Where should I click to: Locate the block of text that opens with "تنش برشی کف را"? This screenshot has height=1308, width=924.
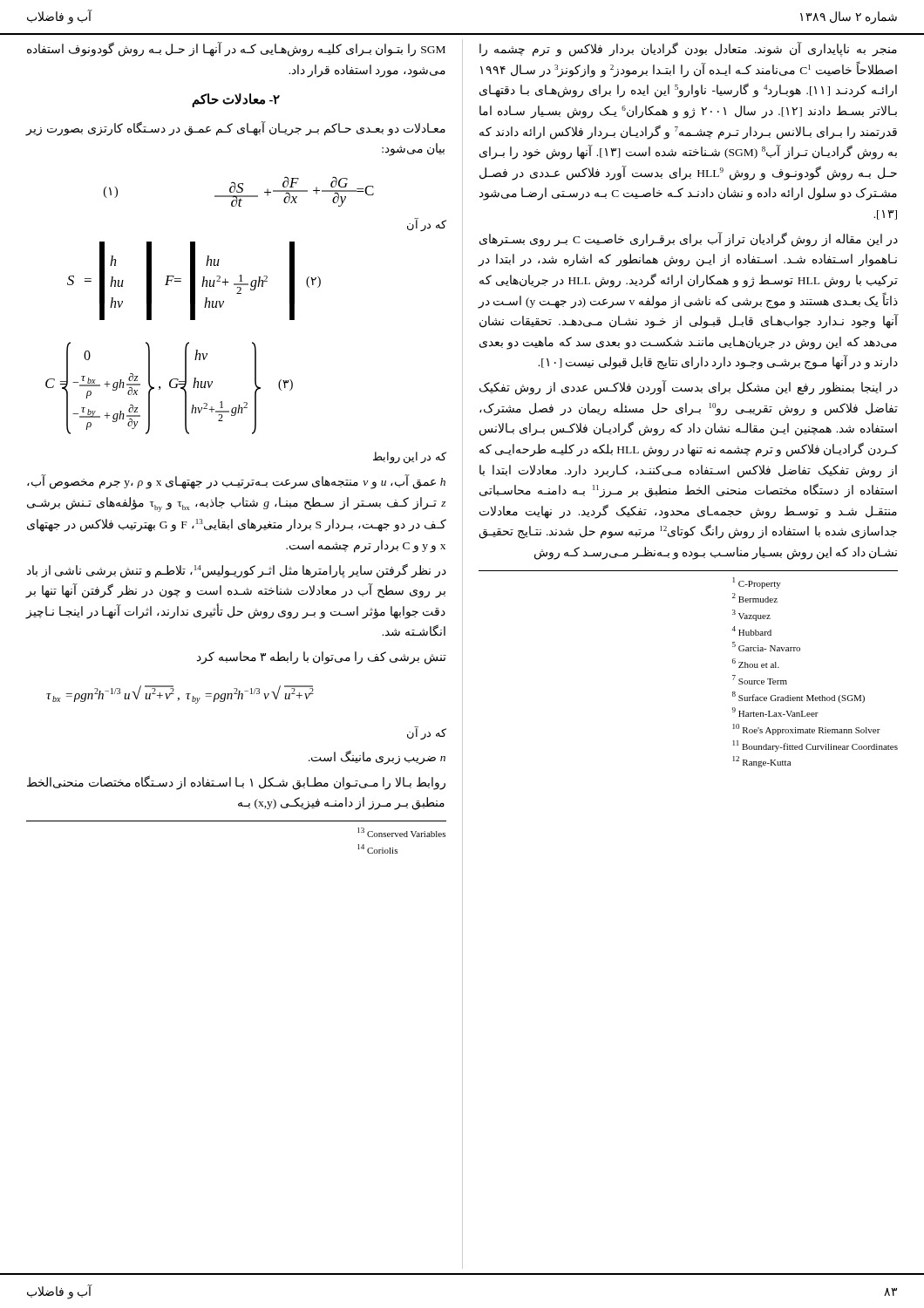click(236, 657)
